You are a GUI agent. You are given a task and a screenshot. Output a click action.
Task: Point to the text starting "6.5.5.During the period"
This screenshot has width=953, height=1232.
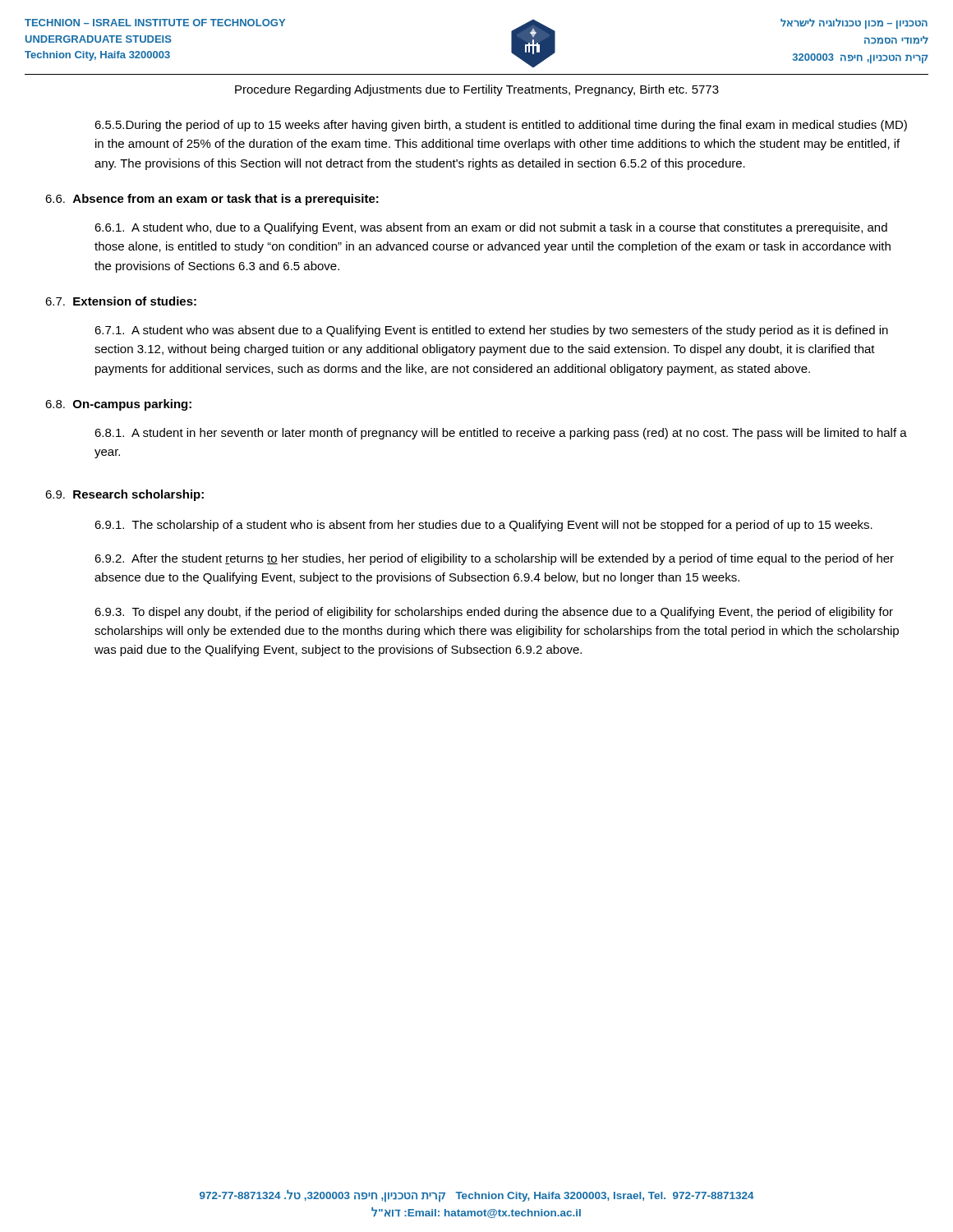pyautogui.click(x=501, y=144)
